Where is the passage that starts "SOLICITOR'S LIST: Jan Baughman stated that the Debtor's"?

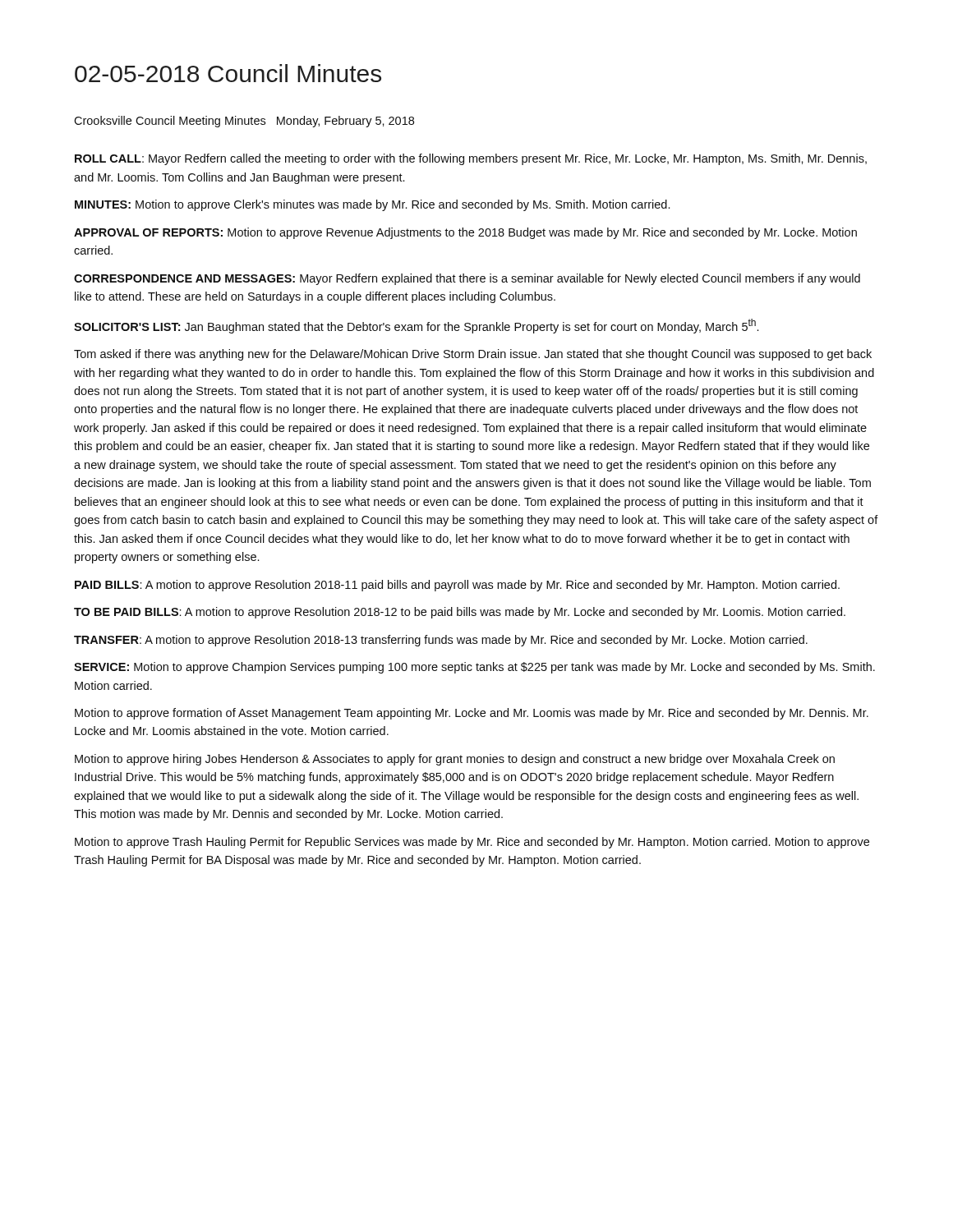coord(417,325)
